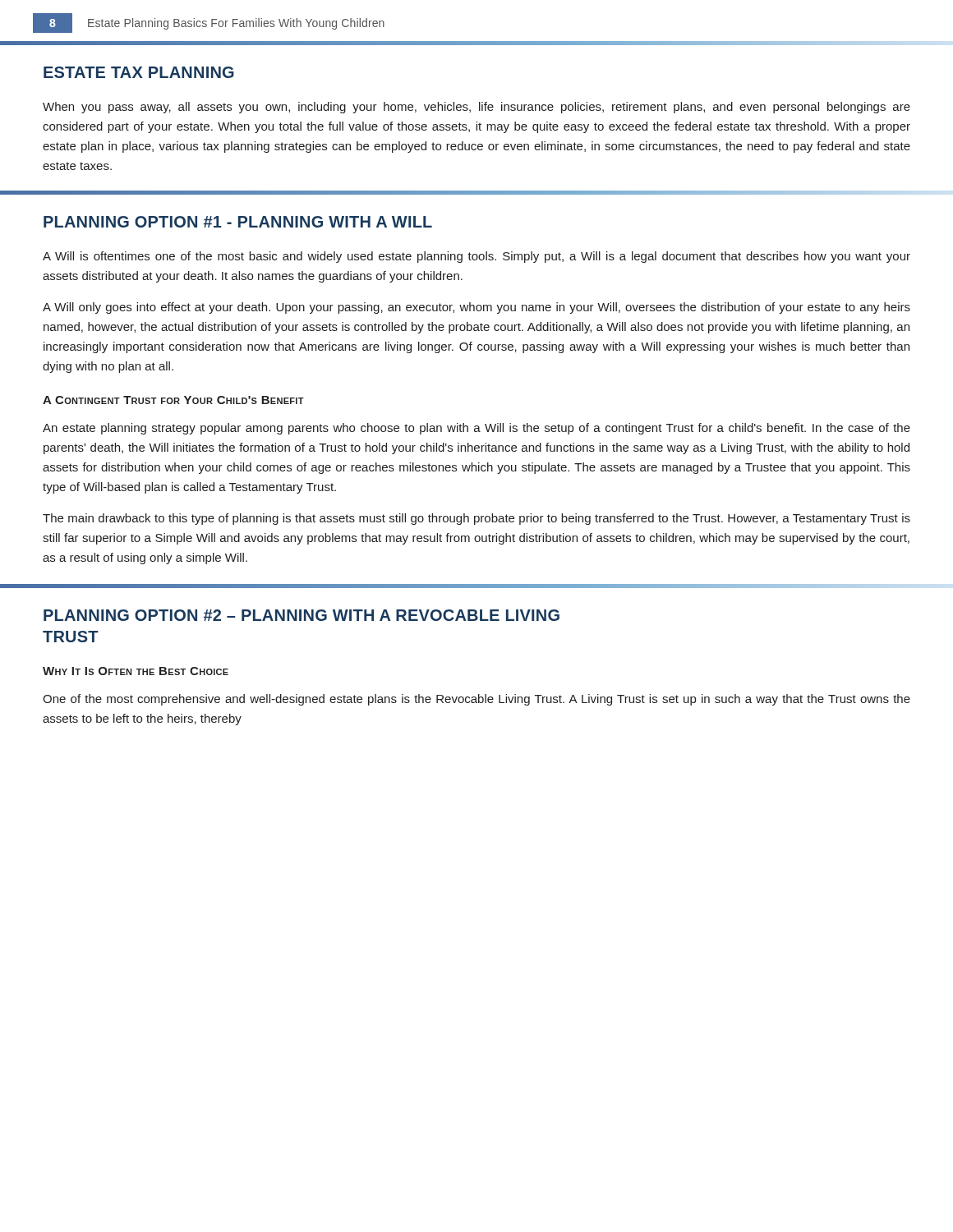
Task: Click on the passage starting "One of the most comprehensive and well-designed estate"
Action: point(476,709)
